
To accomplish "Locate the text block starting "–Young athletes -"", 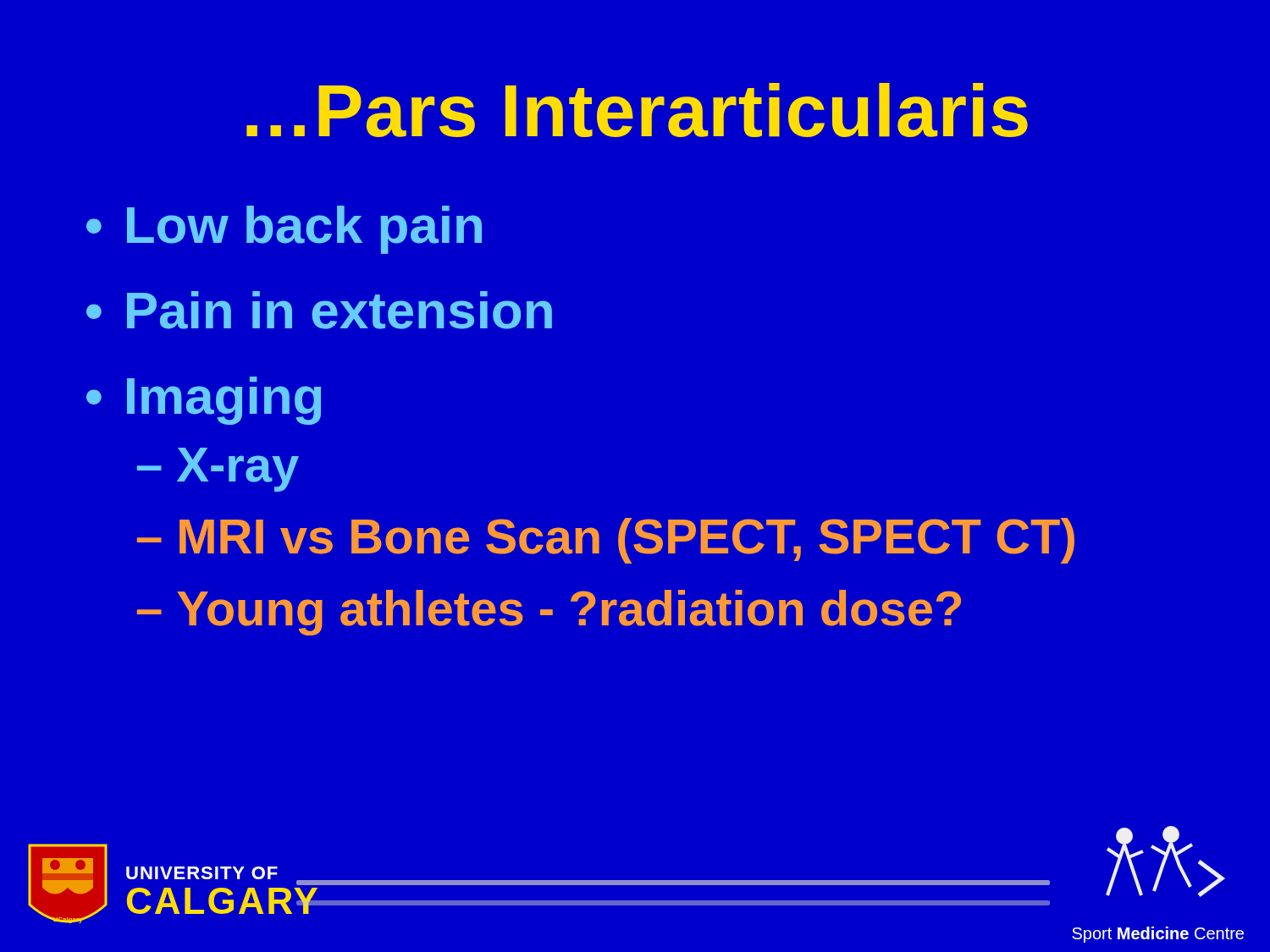I will (x=550, y=608).
